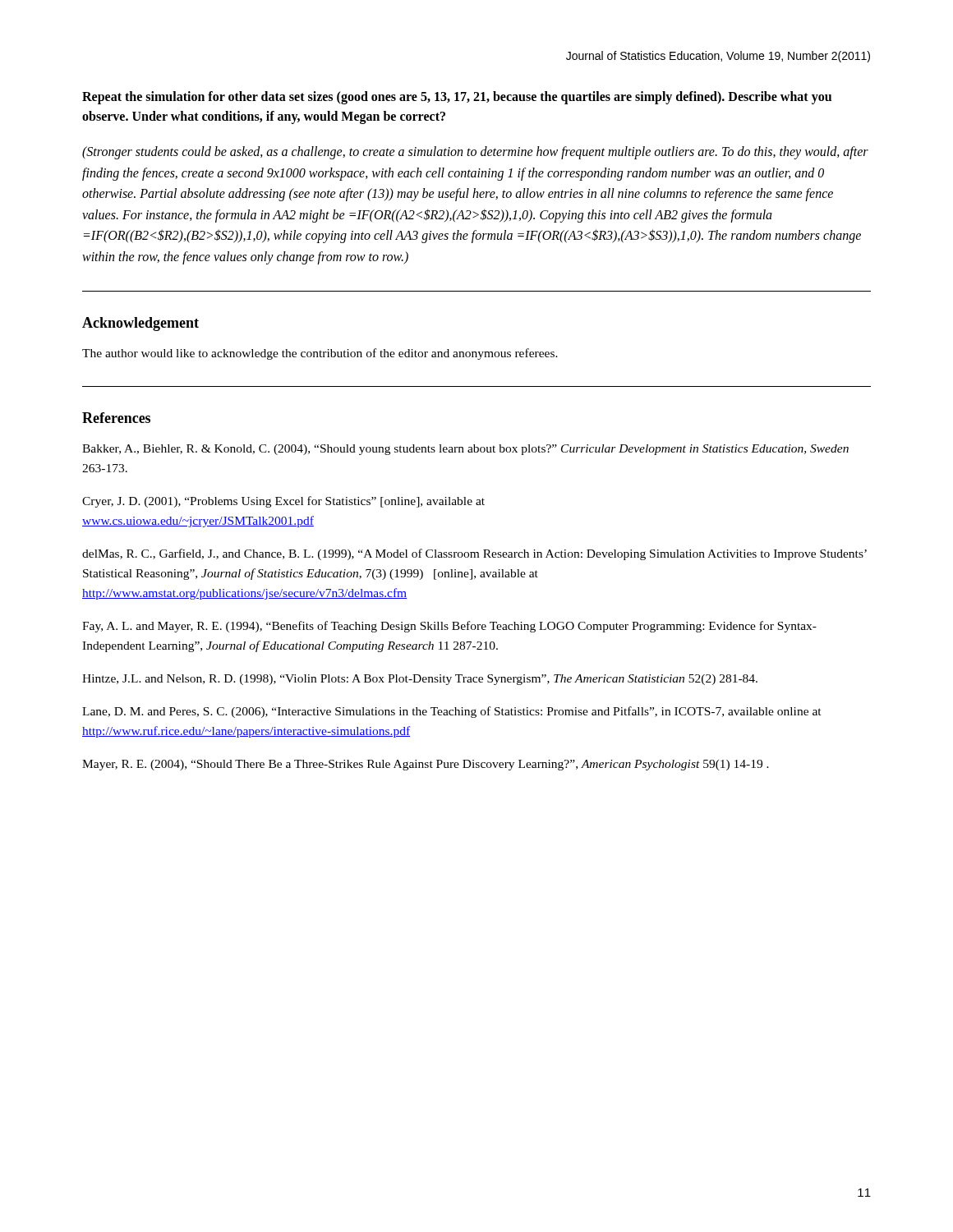Click the passage that begins "delMas, R. C., Garfield, J., and"
Viewport: 953px width, 1232px height.
click(474, 573)
